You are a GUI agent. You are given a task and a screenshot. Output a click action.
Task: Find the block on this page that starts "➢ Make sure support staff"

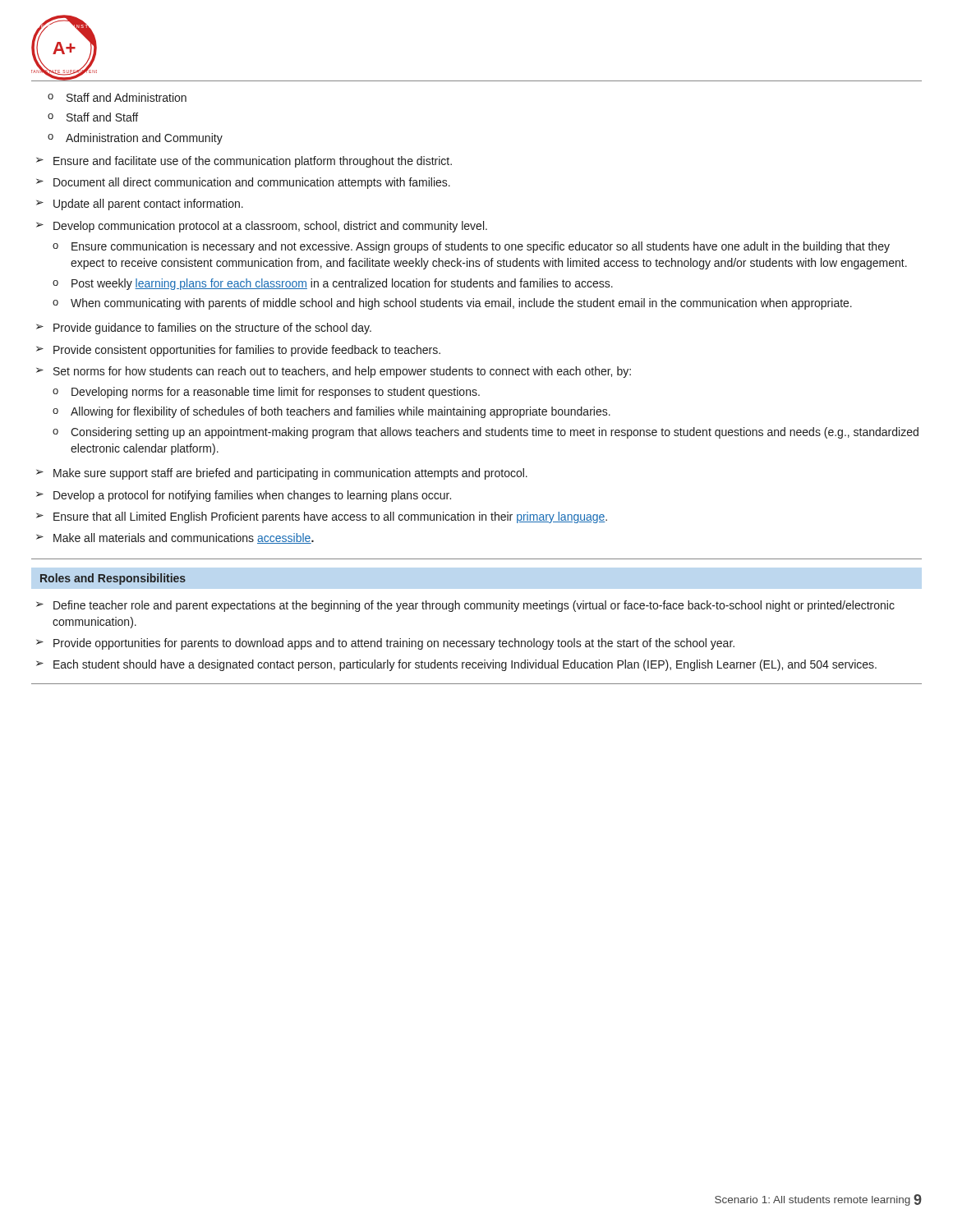point(478,474)
